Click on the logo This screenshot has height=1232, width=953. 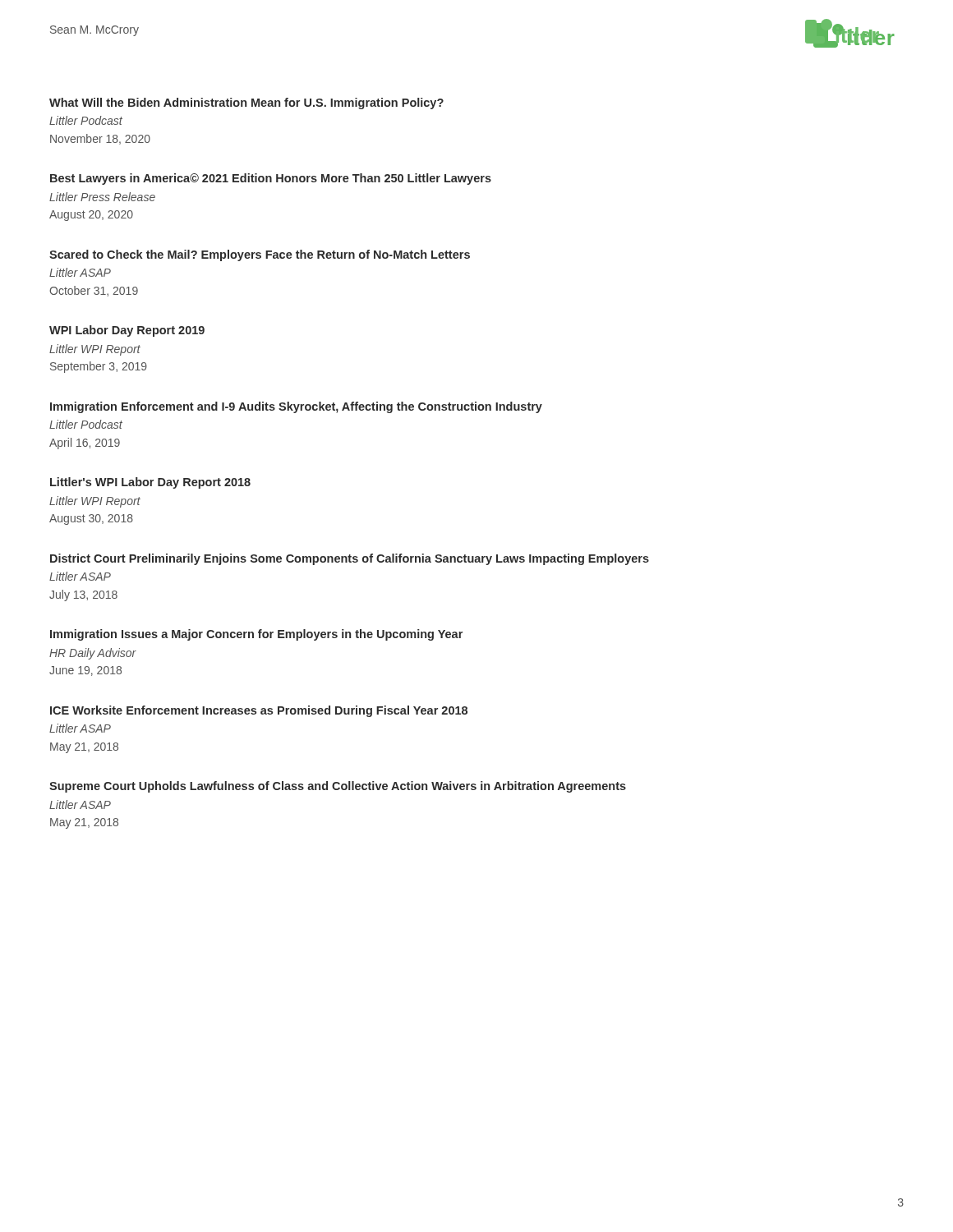coord(859,40)
